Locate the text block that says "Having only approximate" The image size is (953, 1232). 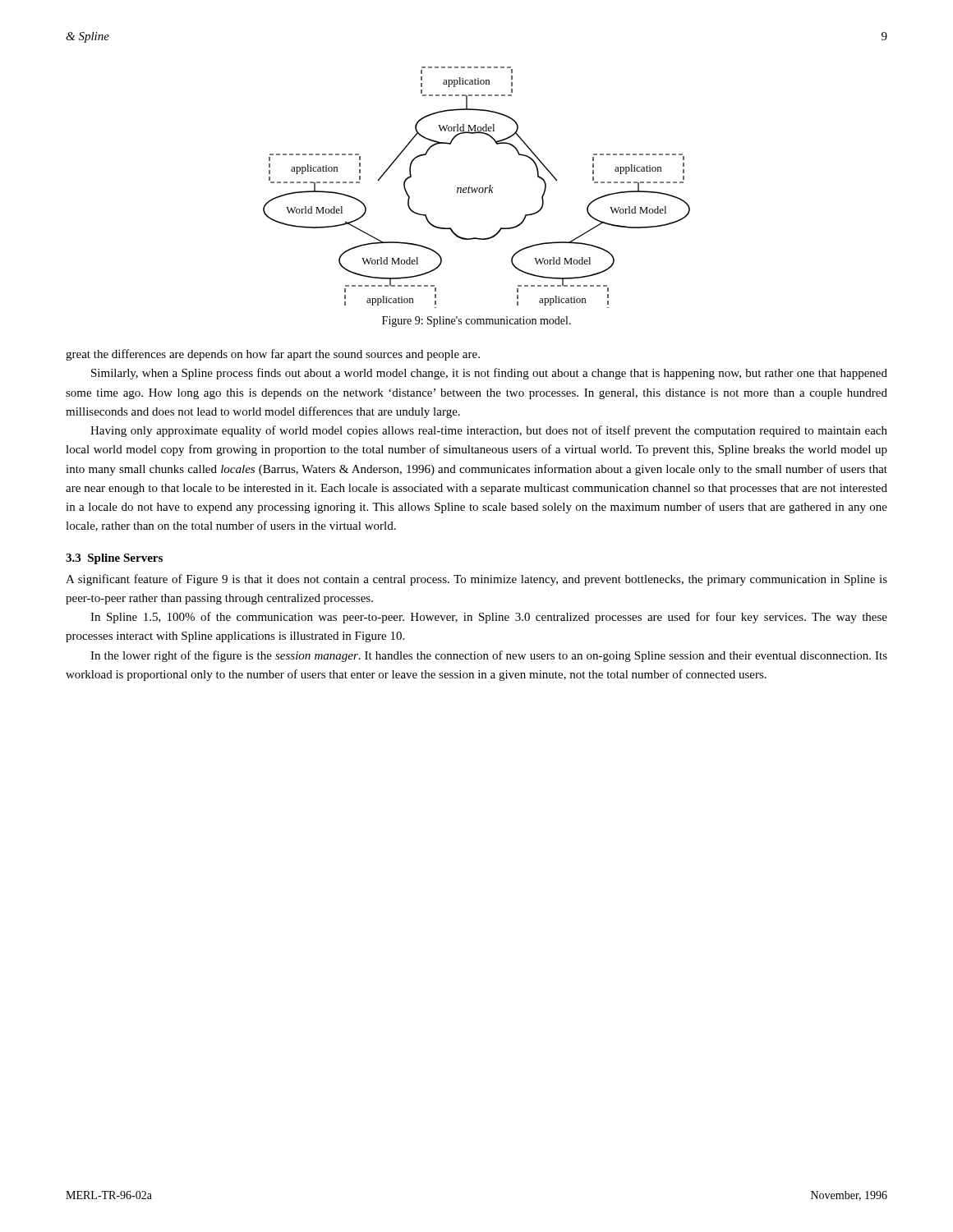point(476,478)
